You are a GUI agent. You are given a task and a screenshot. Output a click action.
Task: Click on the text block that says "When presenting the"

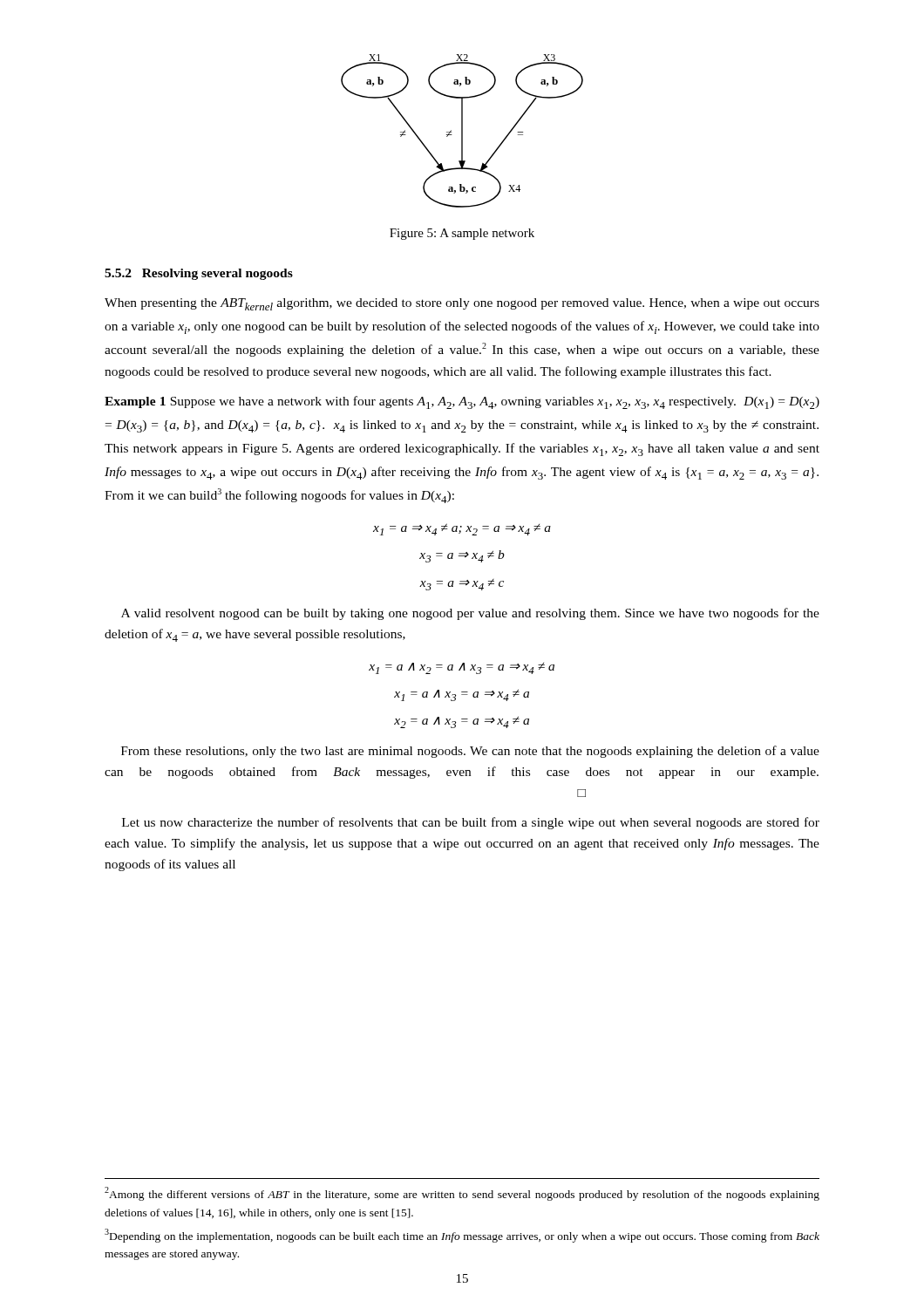[x=462, y=337]
